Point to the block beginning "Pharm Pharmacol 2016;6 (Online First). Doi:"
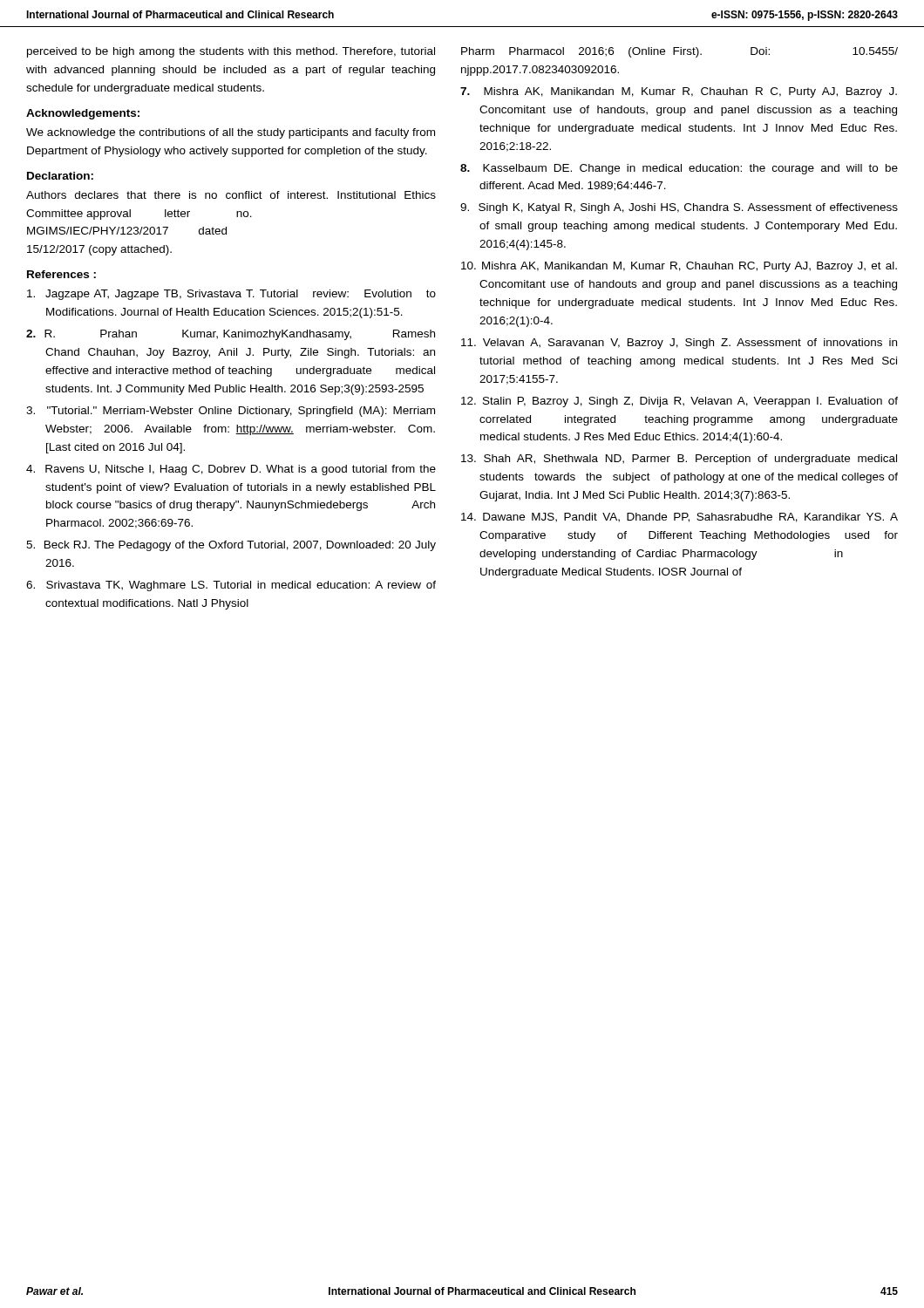924x1308 pixels. (679, 60)
